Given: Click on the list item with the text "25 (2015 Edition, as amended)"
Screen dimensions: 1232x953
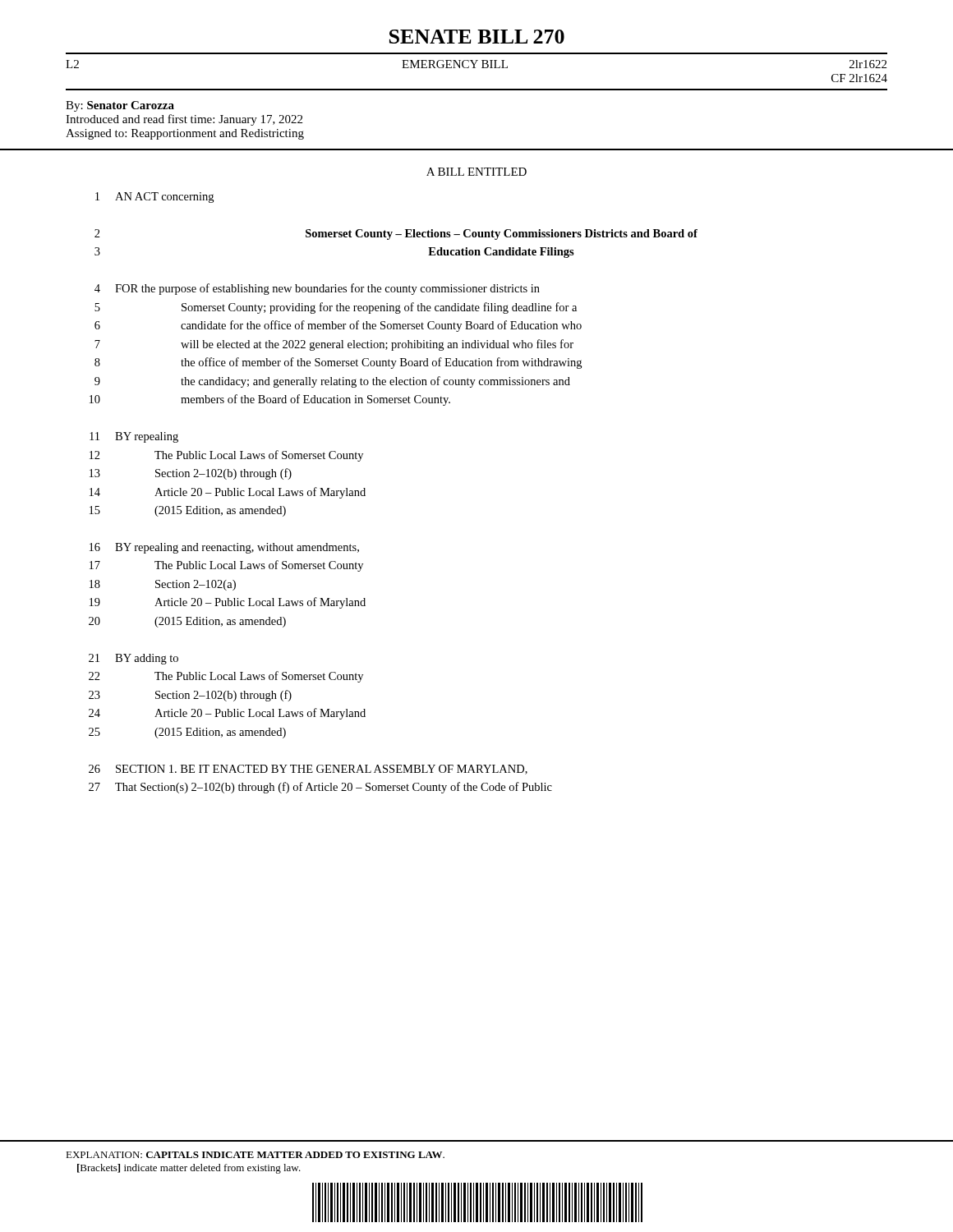Looking at the screenshot, I should [x=187, y=733].
